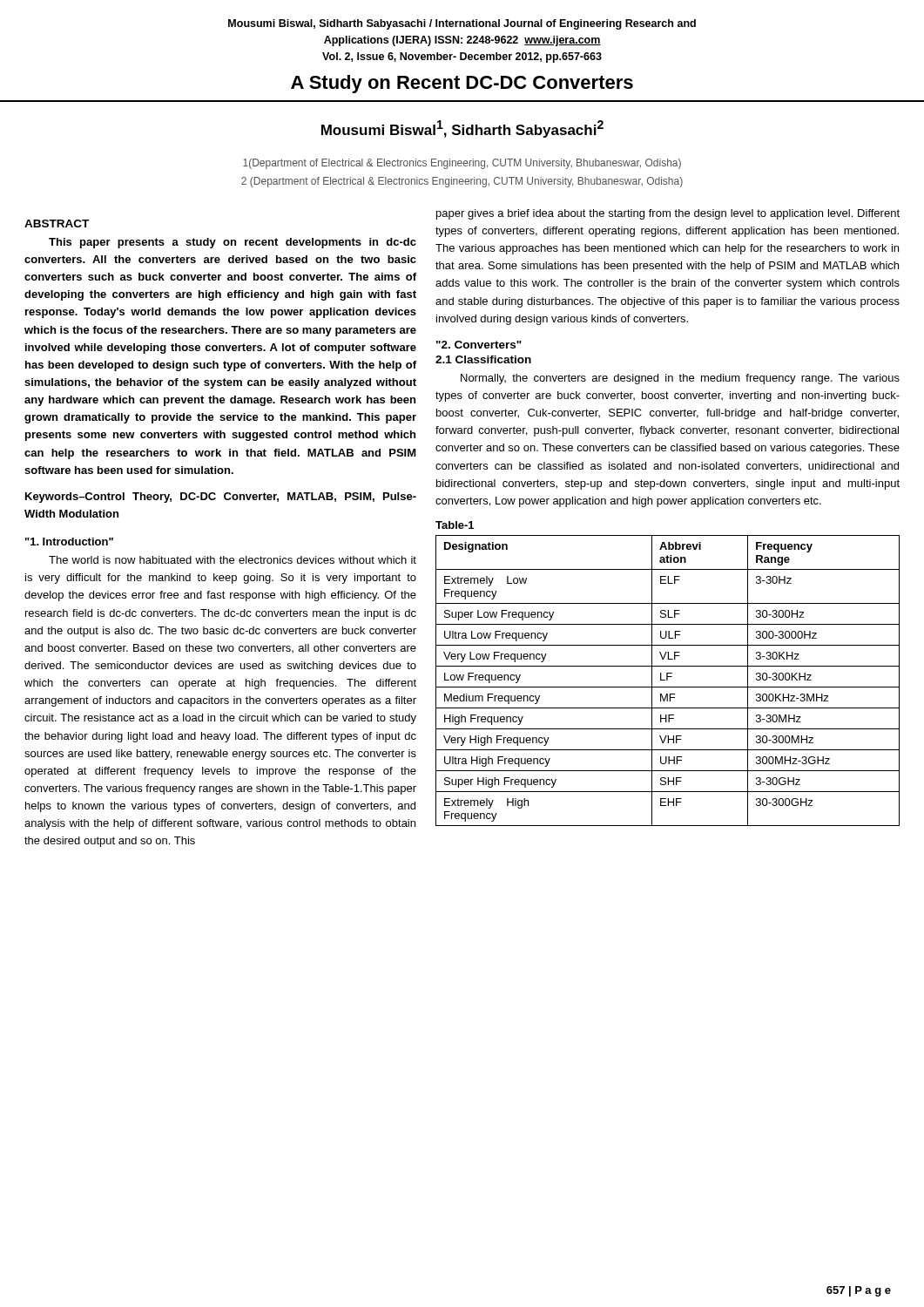This screenshot has height=1307, width=924.
Task: Navigate to the text block starting ""1. Introduction""
Action: (69, 542)
